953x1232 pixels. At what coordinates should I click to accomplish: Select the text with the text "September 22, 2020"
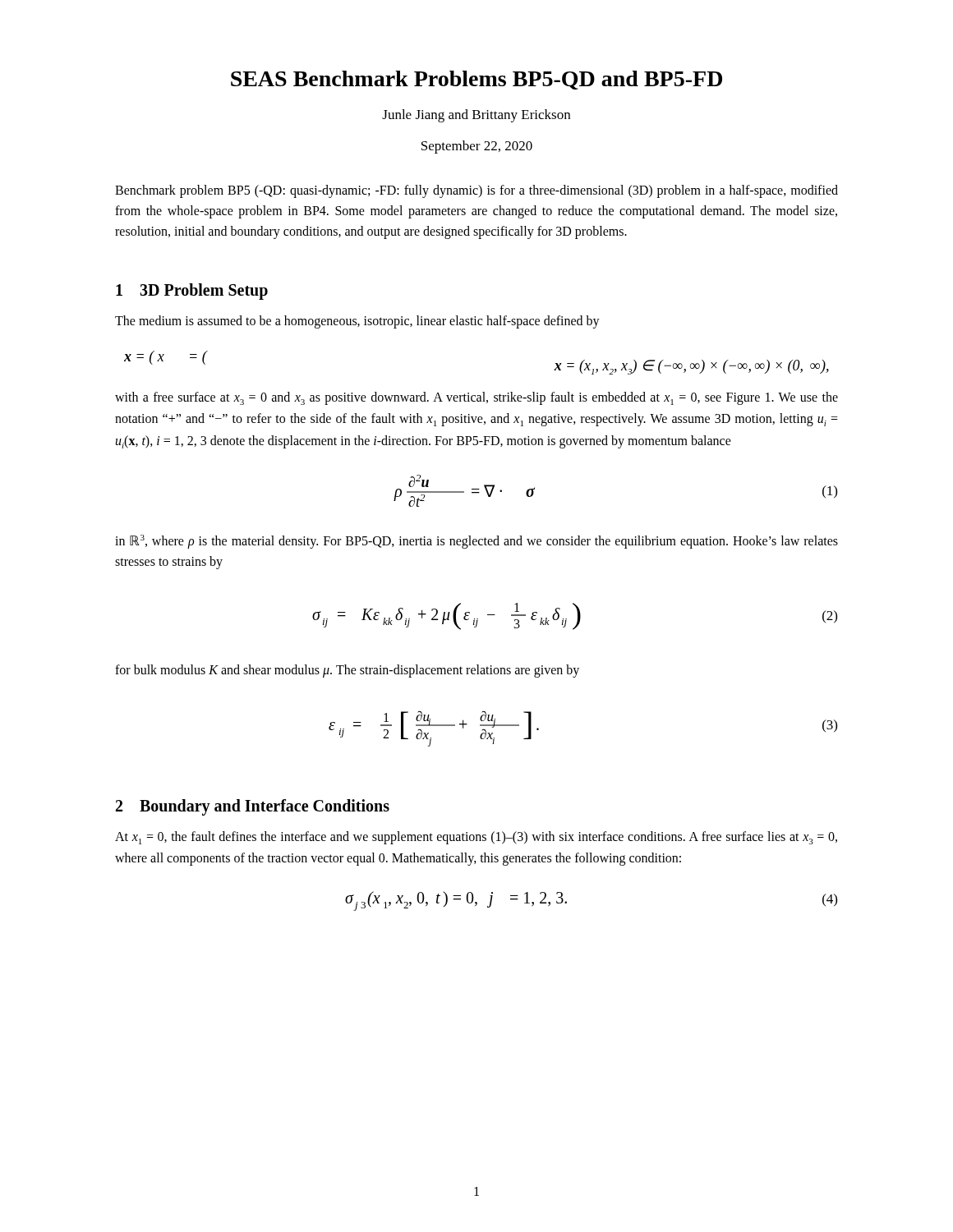[x=476, y=146]
